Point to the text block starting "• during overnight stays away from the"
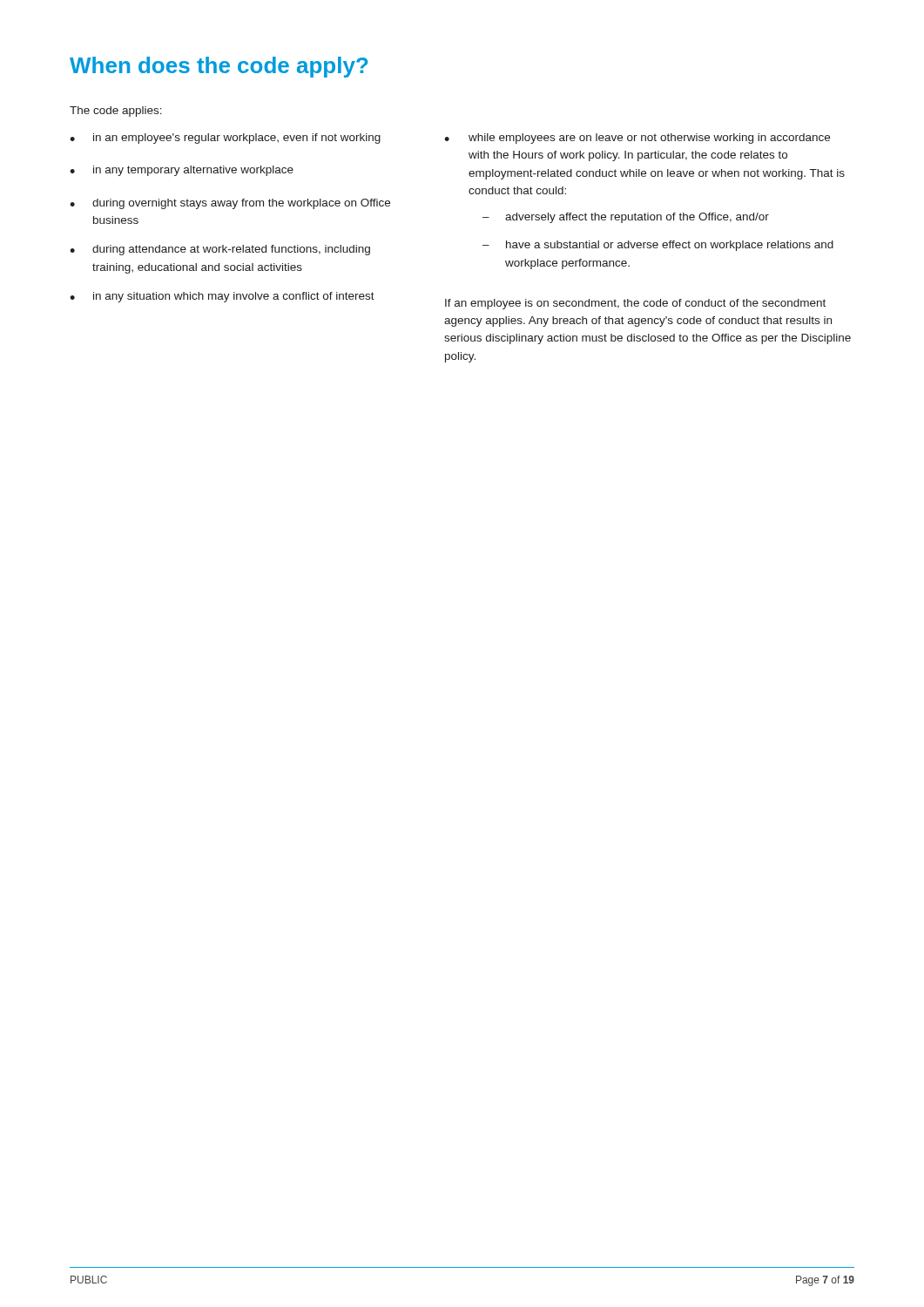Image resolution: width=924 pixels, height=1307 pixels. tap(240, 212)
